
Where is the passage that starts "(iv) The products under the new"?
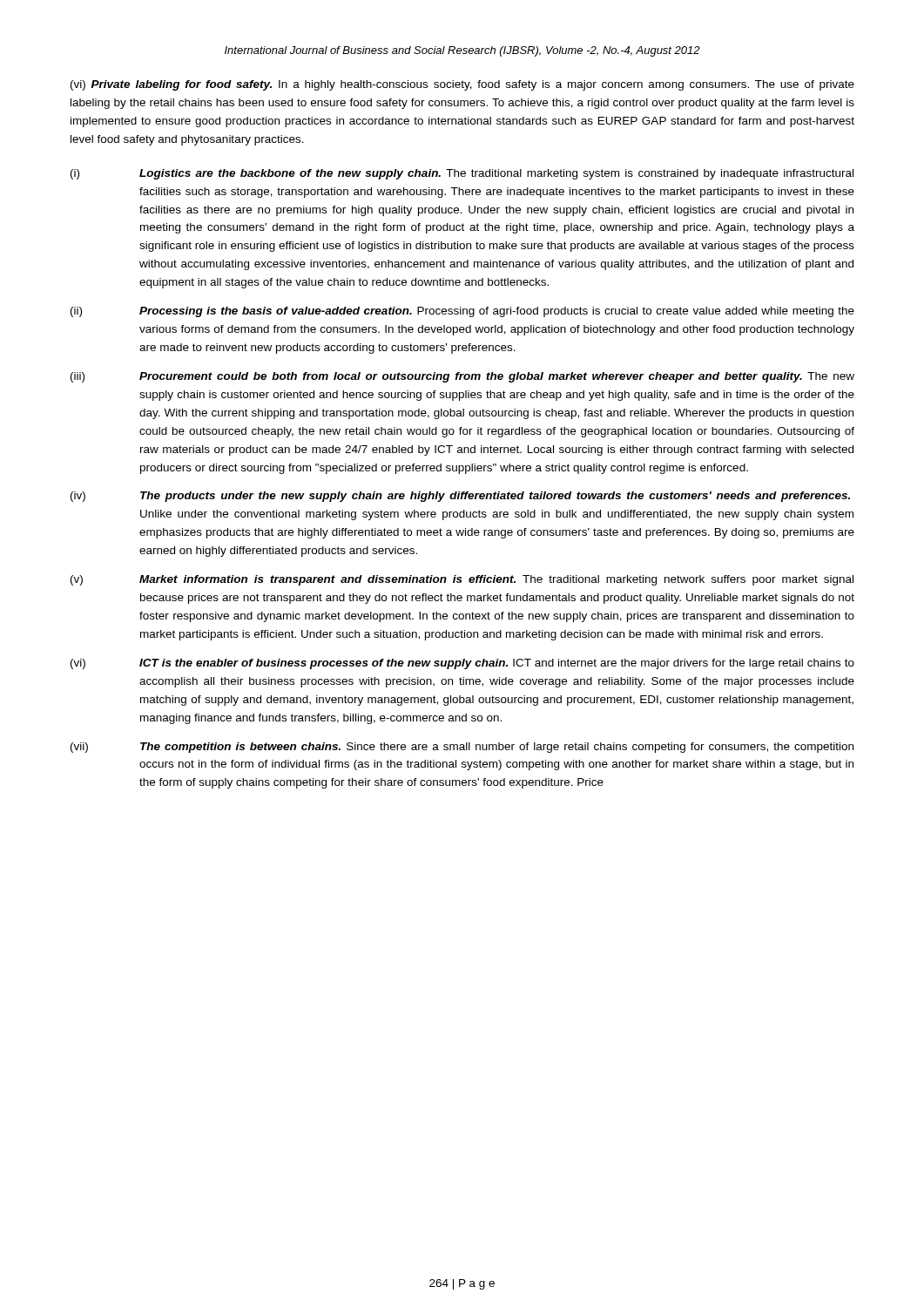coord(462,524)
